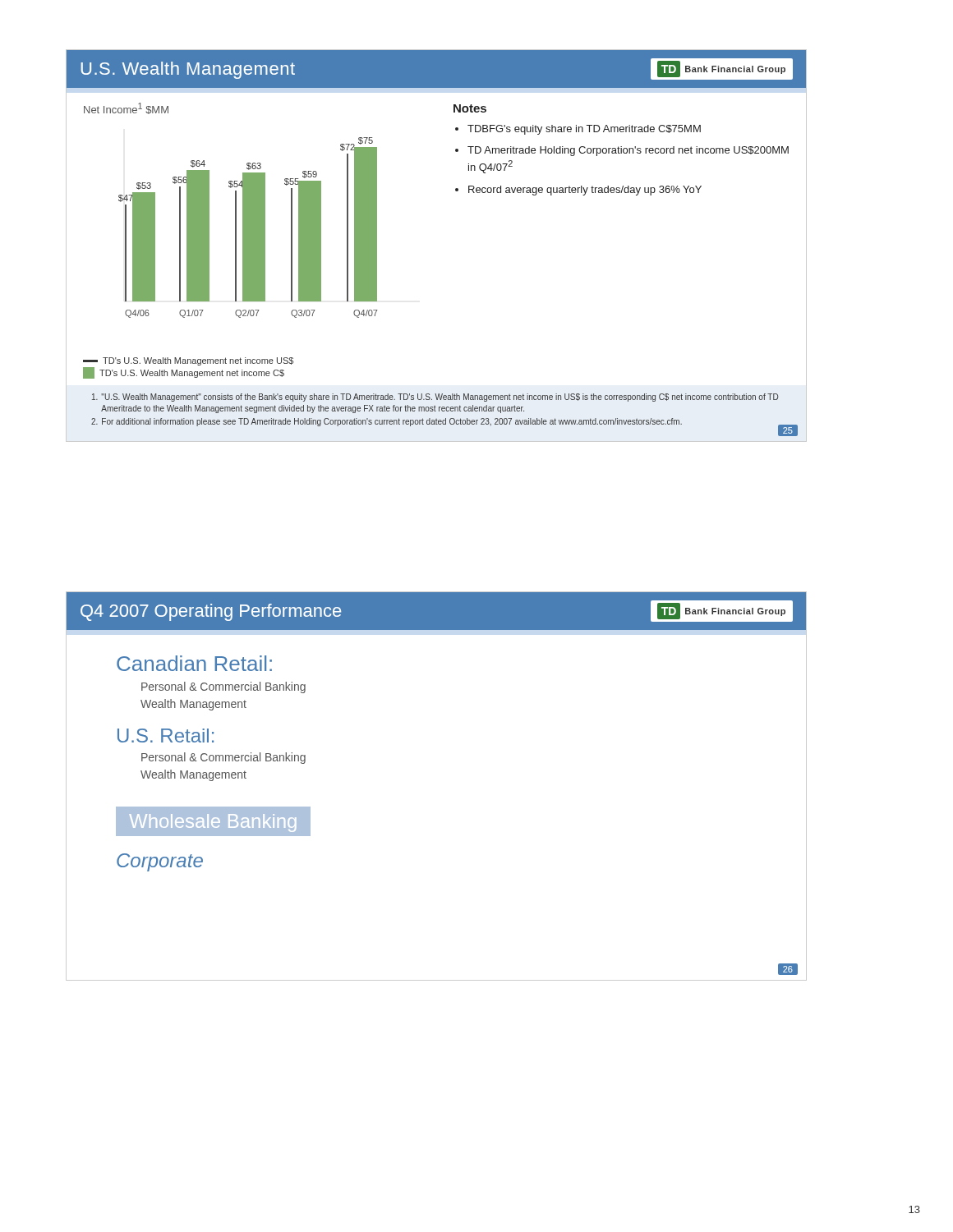Navigate to the text starting "Q4 2007 Operating Performance"

[x=211, y=611]
